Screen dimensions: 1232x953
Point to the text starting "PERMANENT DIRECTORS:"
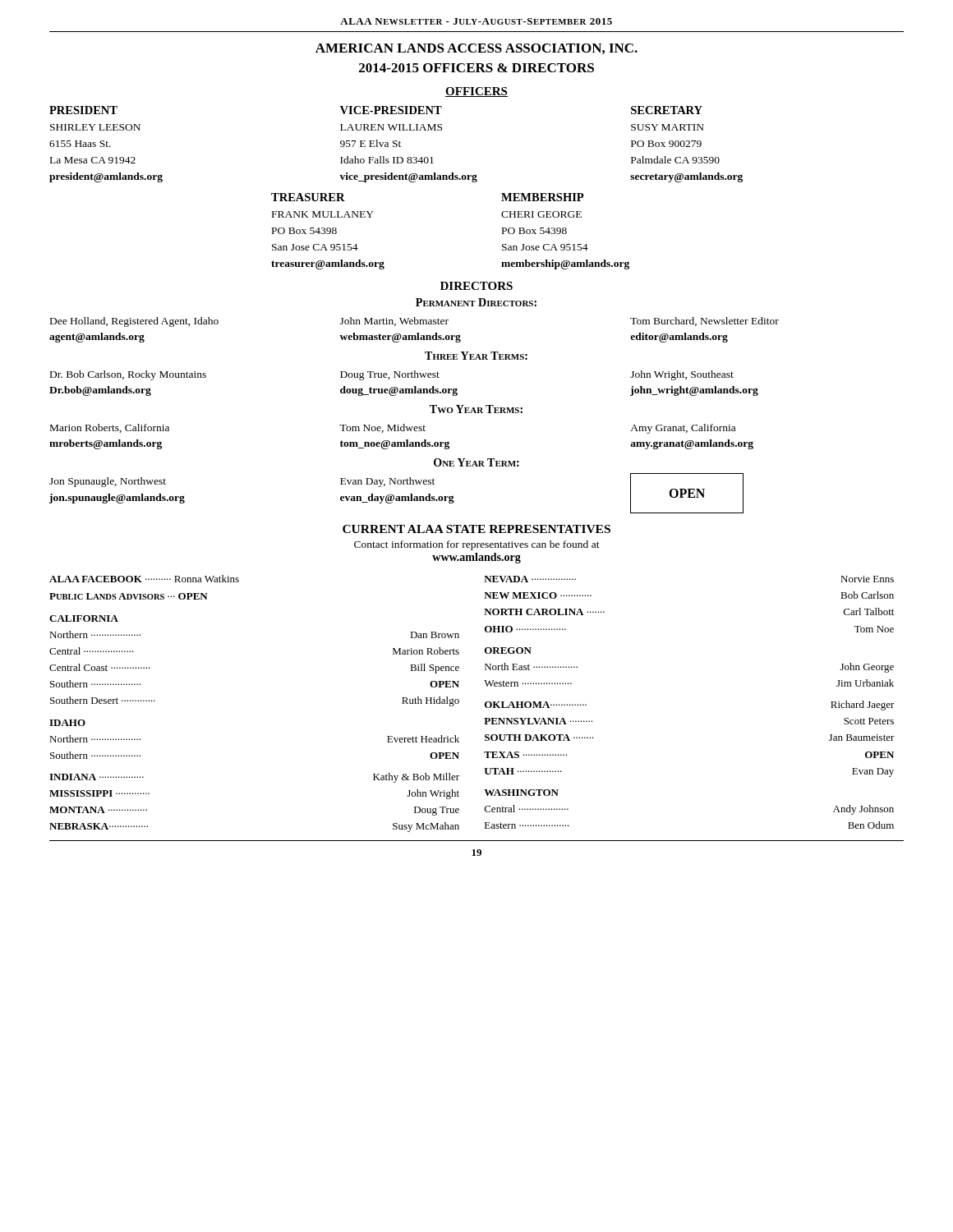[x=476, y=302]
